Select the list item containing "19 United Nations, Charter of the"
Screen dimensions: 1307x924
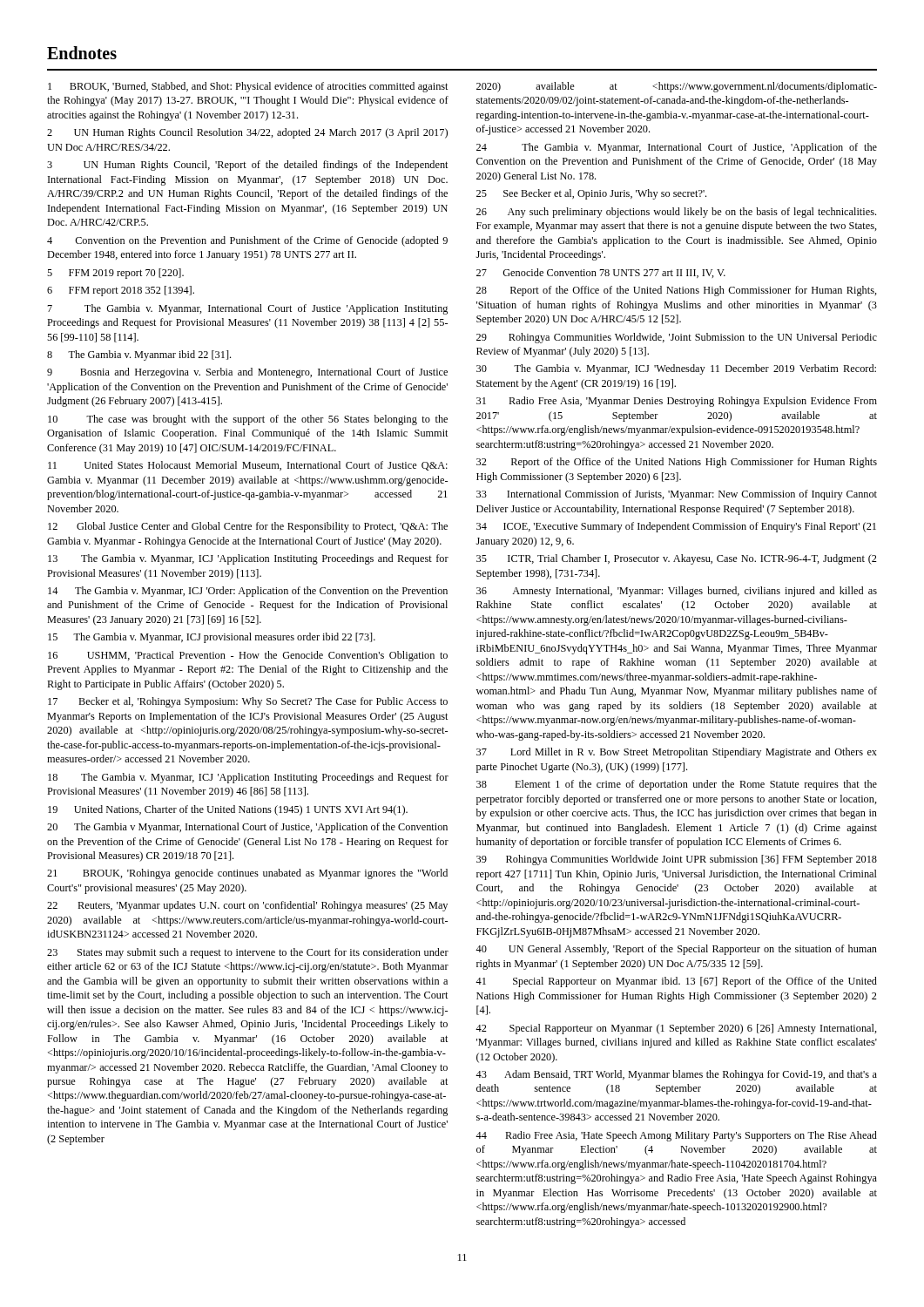228,809
